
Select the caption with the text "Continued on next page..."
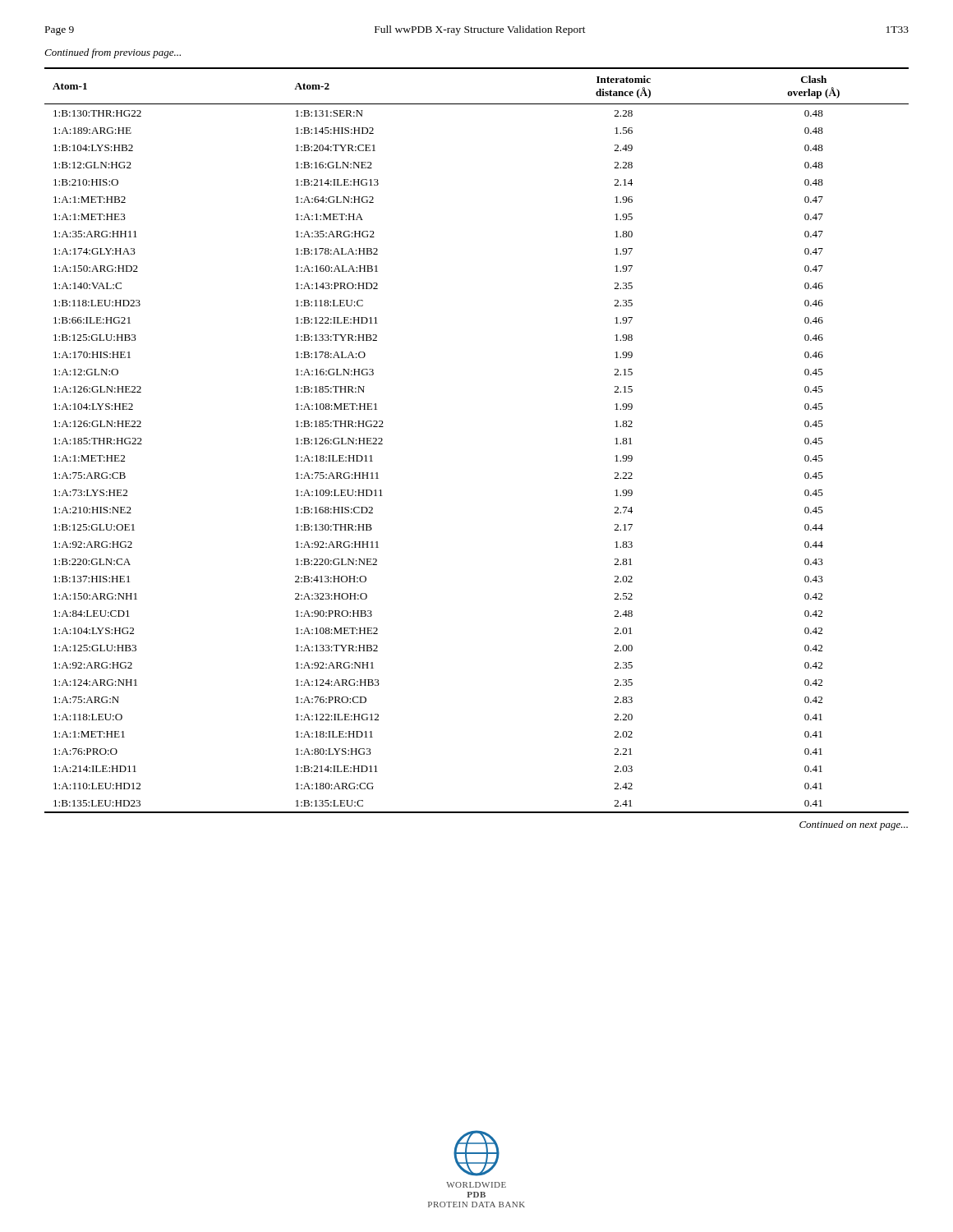[854, 824]
